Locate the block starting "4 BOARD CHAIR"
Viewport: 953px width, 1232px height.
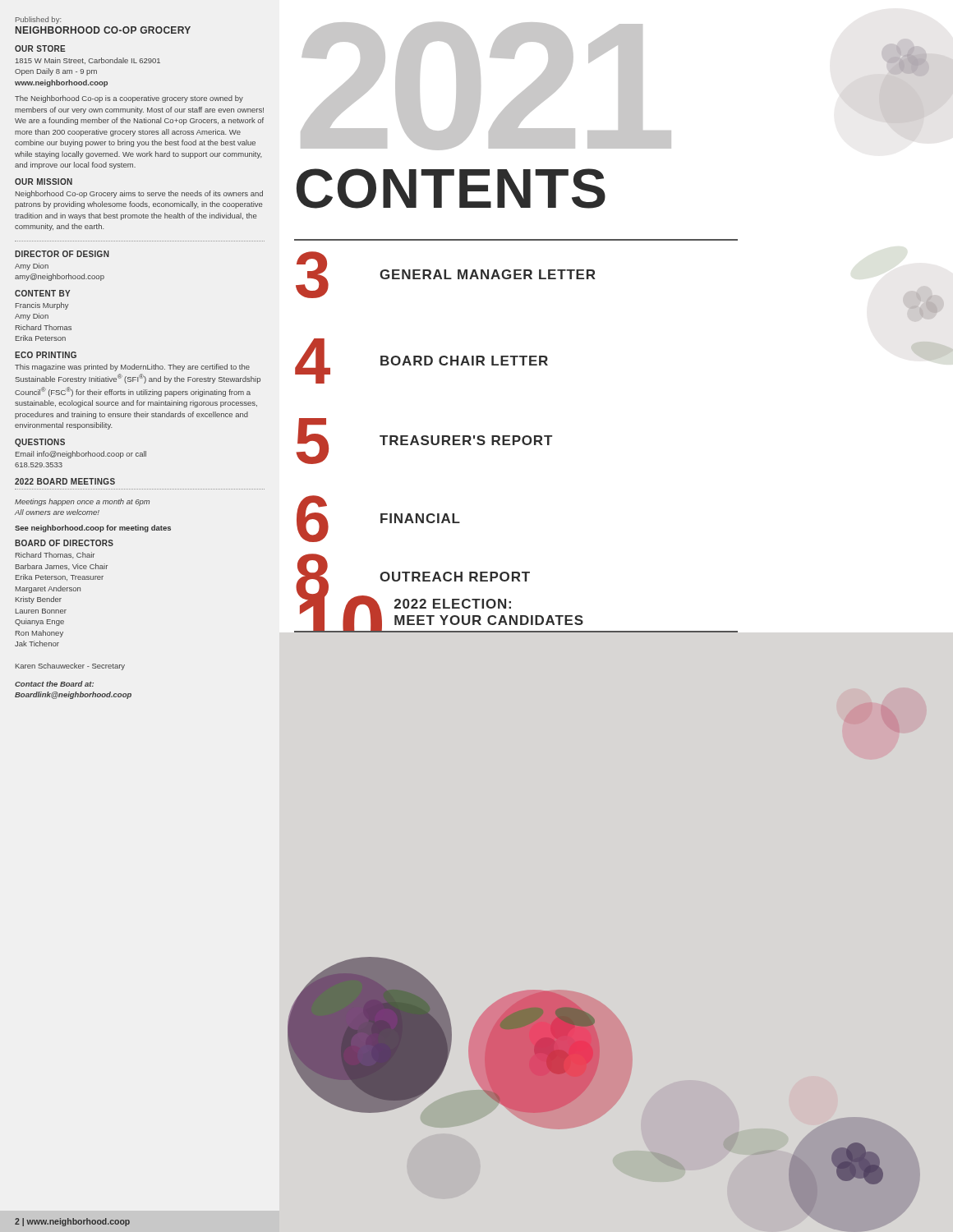coord(422,361)
